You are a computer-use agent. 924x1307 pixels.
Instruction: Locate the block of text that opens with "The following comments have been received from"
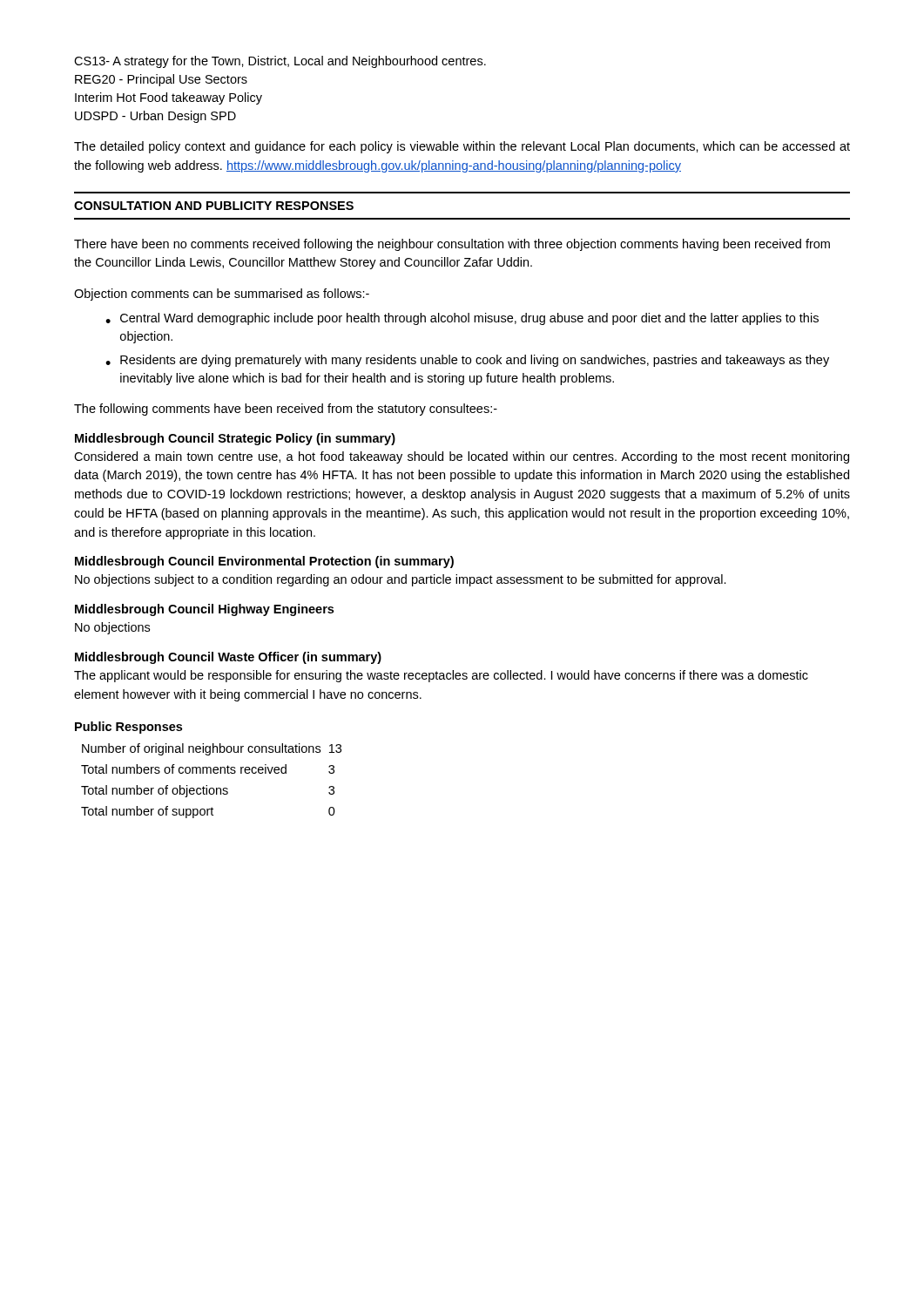pos(286,409)
